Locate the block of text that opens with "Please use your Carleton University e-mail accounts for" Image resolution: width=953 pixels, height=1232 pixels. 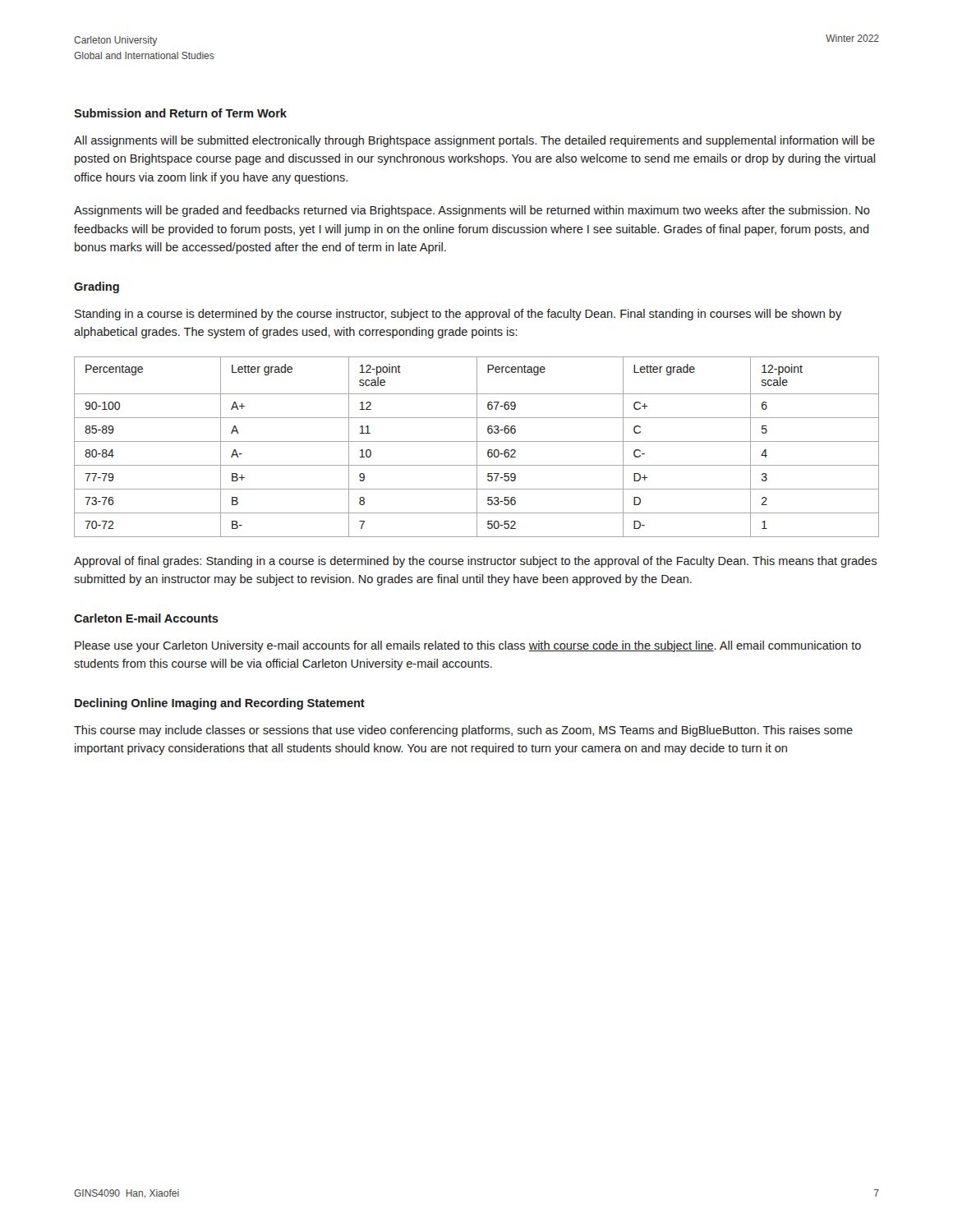tap(468, 655)
